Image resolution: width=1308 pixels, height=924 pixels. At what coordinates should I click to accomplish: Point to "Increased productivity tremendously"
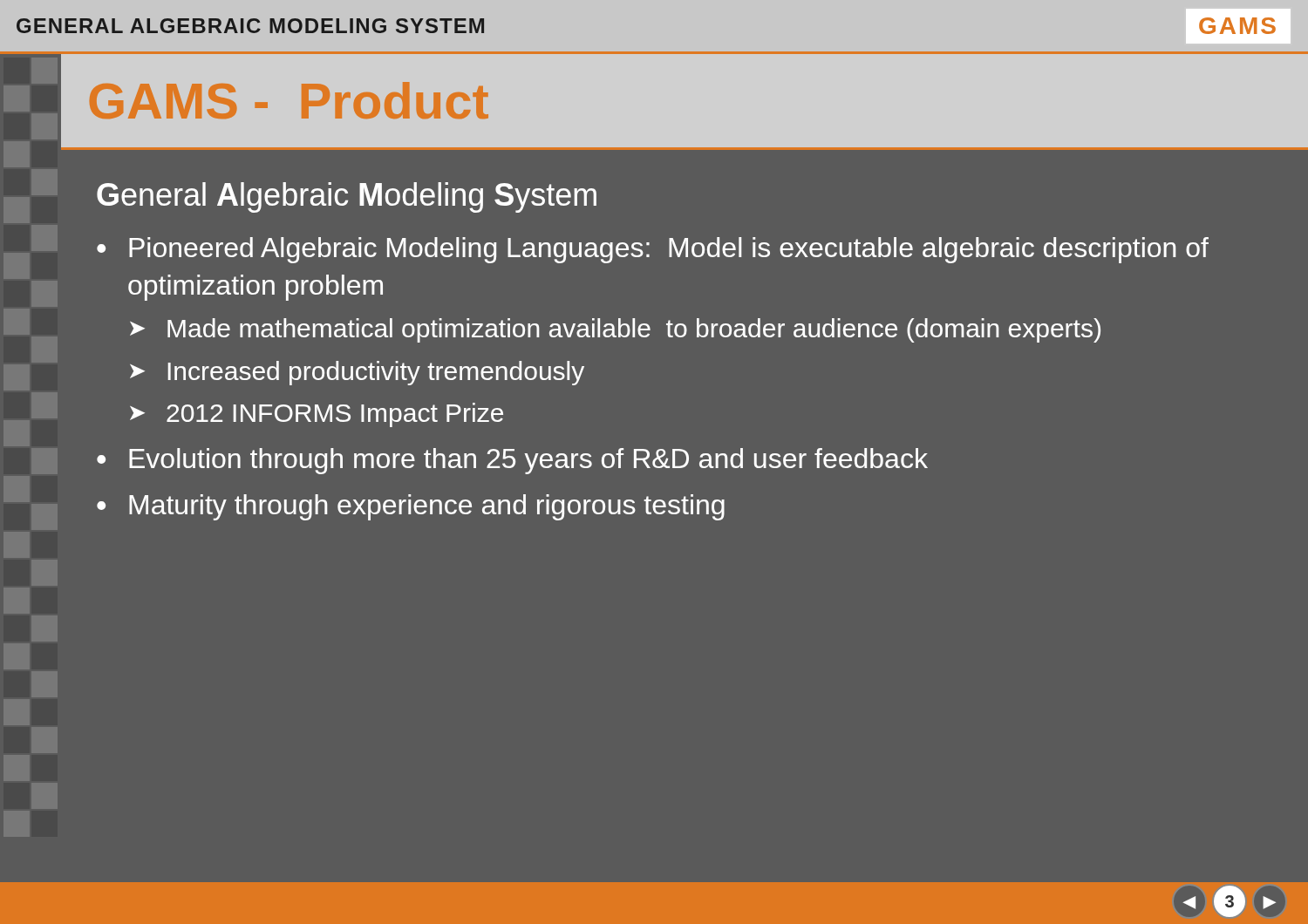375,371
